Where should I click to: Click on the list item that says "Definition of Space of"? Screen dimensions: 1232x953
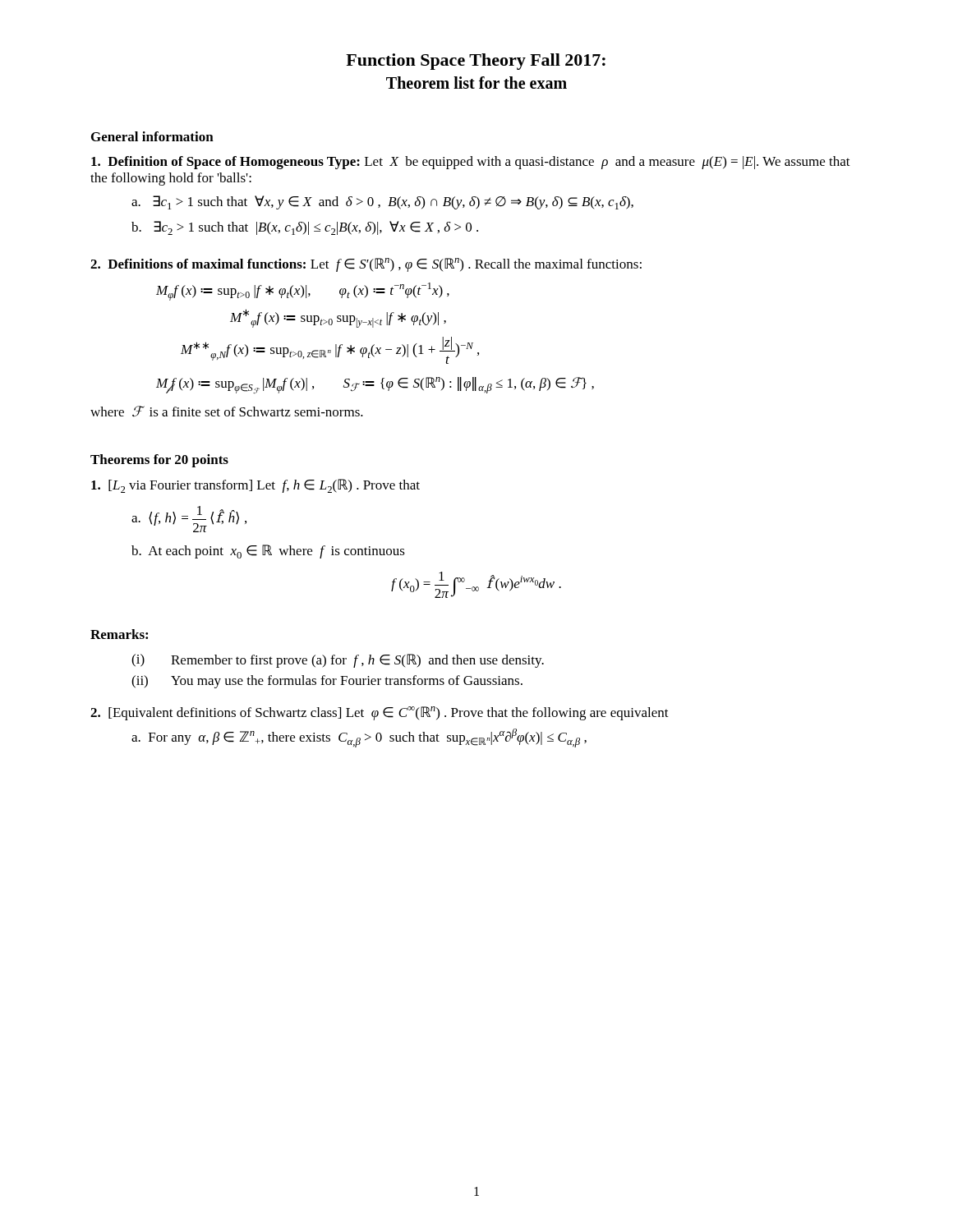click(476, 196)
